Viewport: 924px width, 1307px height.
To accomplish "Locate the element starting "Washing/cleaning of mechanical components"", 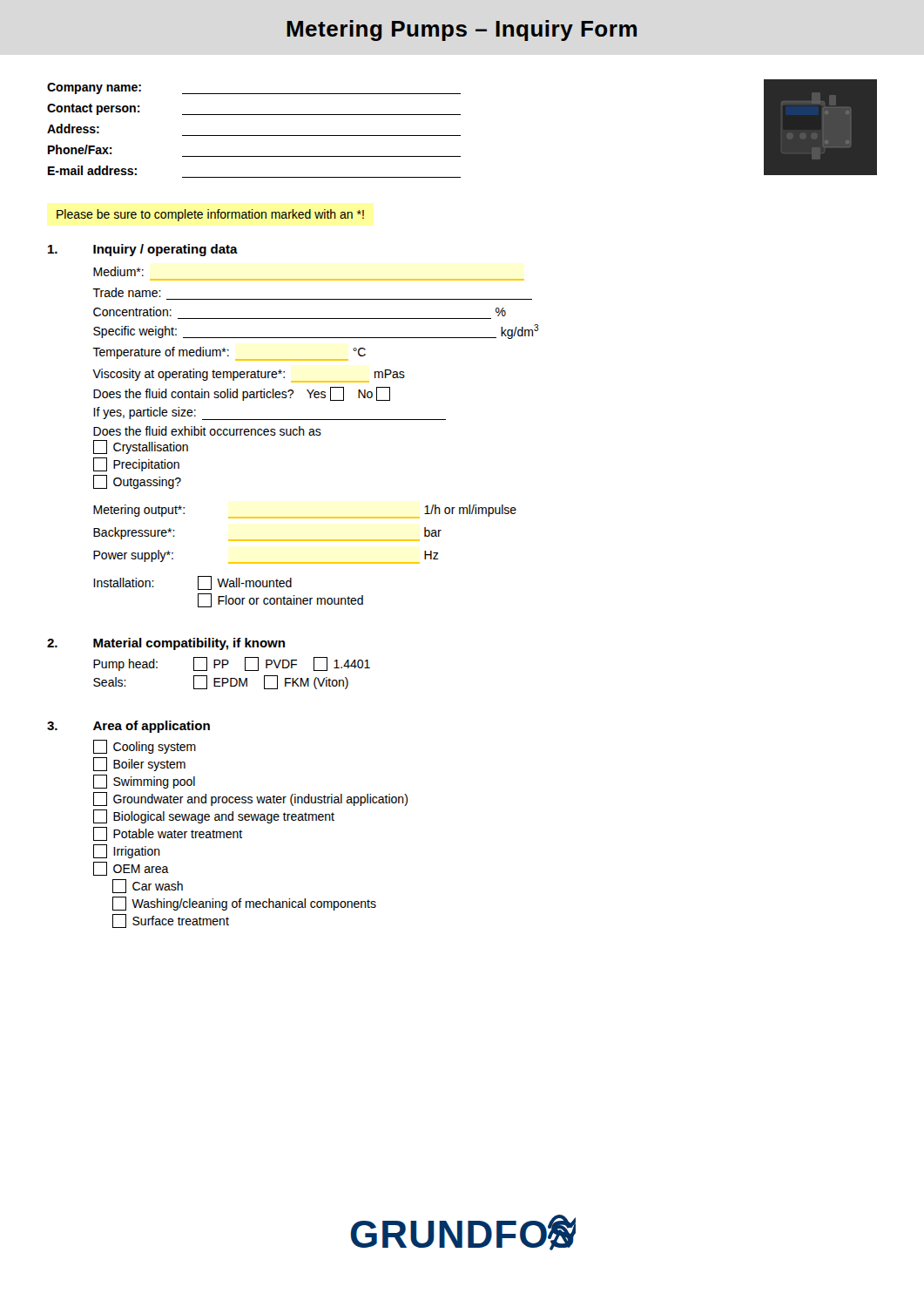I will tap(244, 903).
